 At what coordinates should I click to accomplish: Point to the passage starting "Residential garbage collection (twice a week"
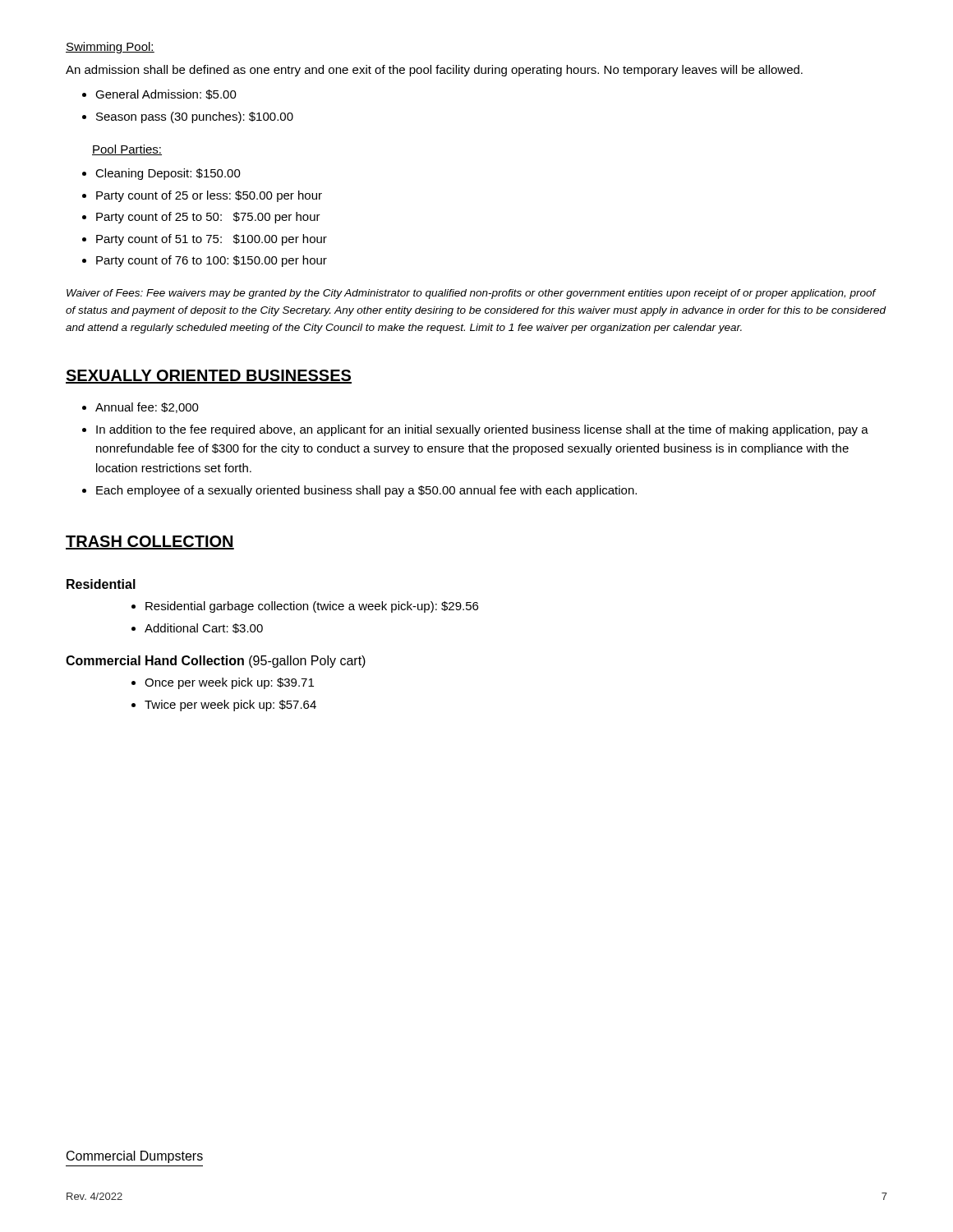tap(305, 607)
